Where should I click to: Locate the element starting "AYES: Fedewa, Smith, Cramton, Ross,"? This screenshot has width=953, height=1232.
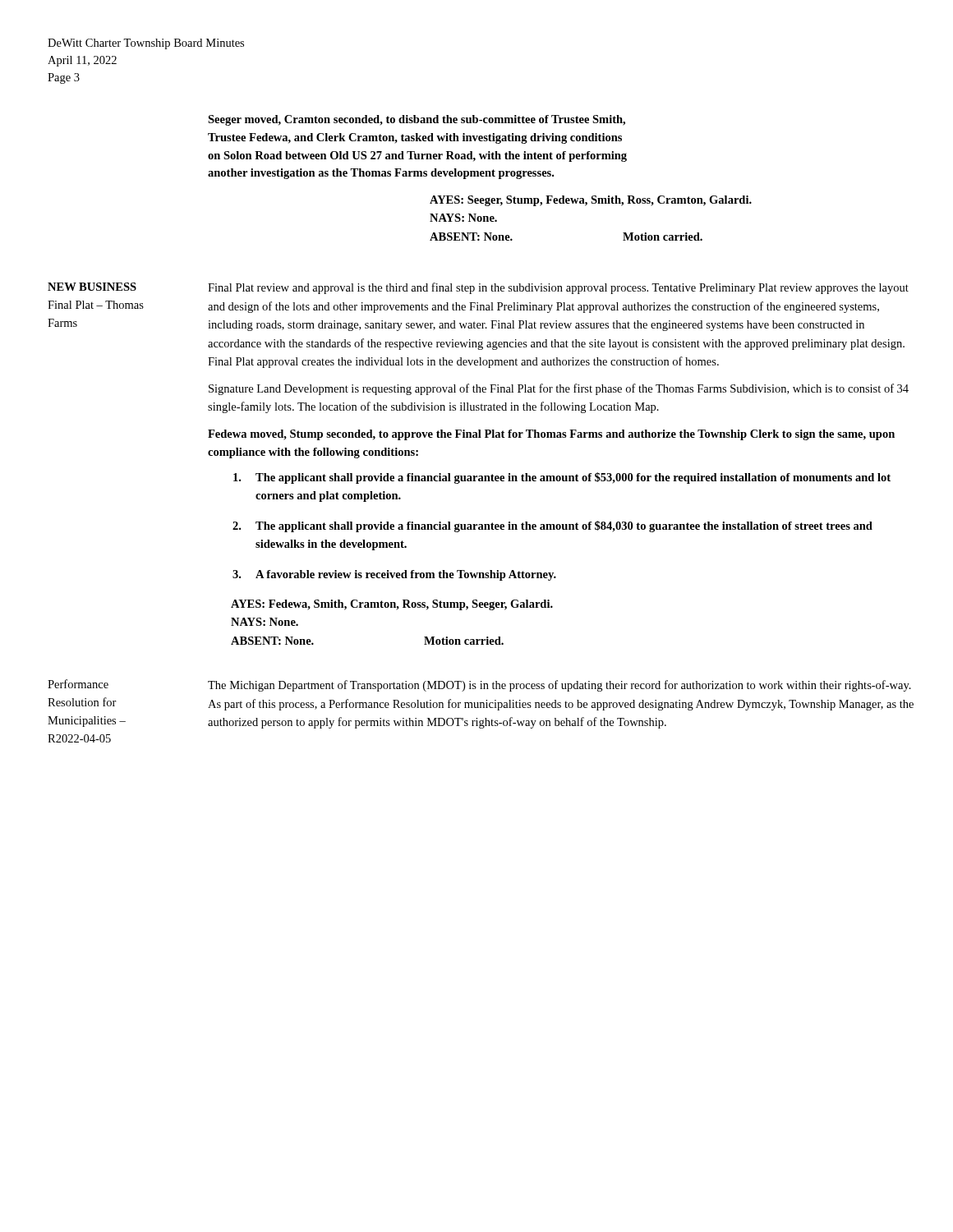pos(392,605)
